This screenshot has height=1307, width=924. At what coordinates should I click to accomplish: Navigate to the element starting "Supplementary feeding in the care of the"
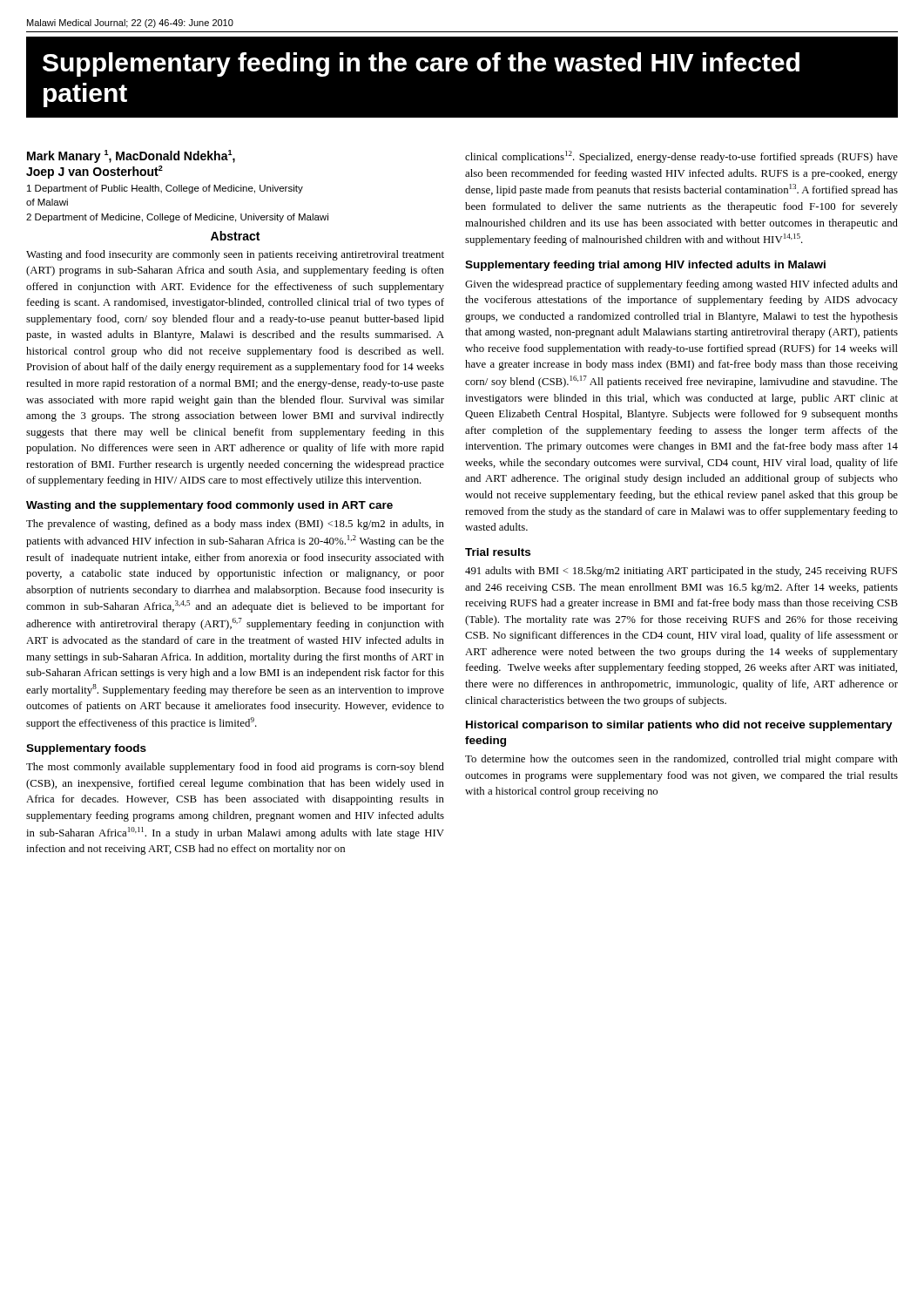click(462, 78)
